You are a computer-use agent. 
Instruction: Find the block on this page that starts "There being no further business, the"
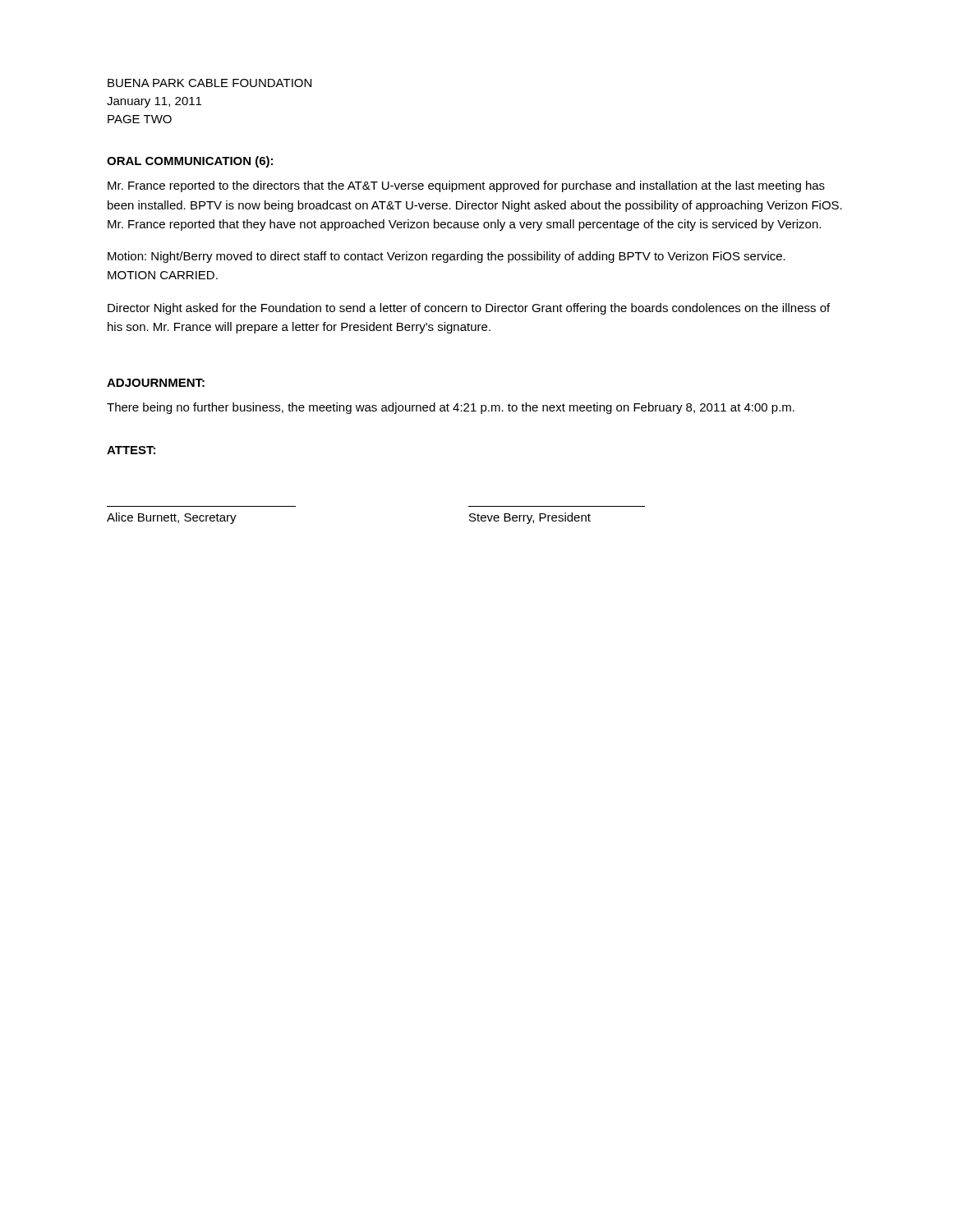[x=451, y=407]
